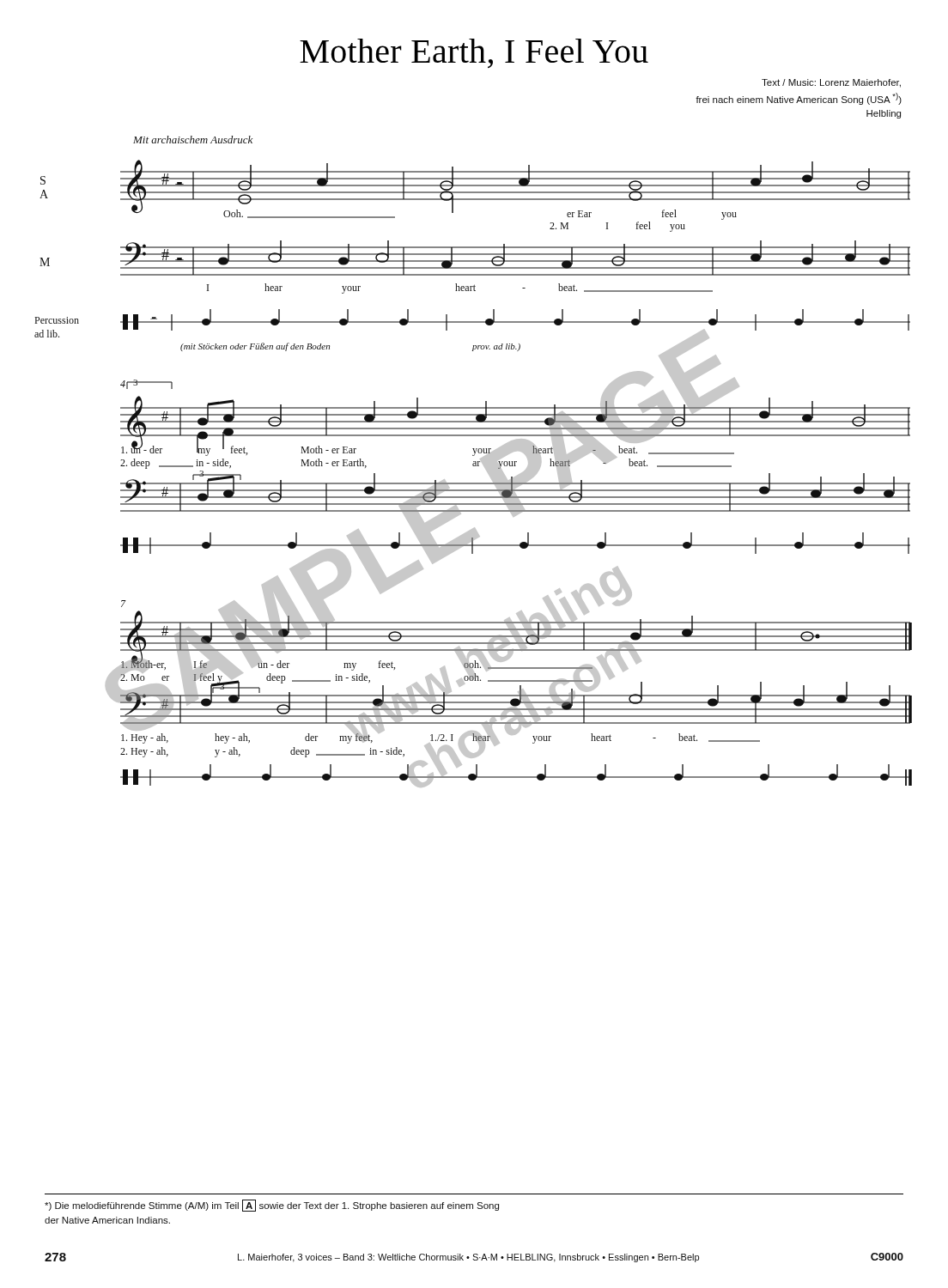The image size is (948, 1288).
Task: Find the footnote
Action: point(474,1213)
